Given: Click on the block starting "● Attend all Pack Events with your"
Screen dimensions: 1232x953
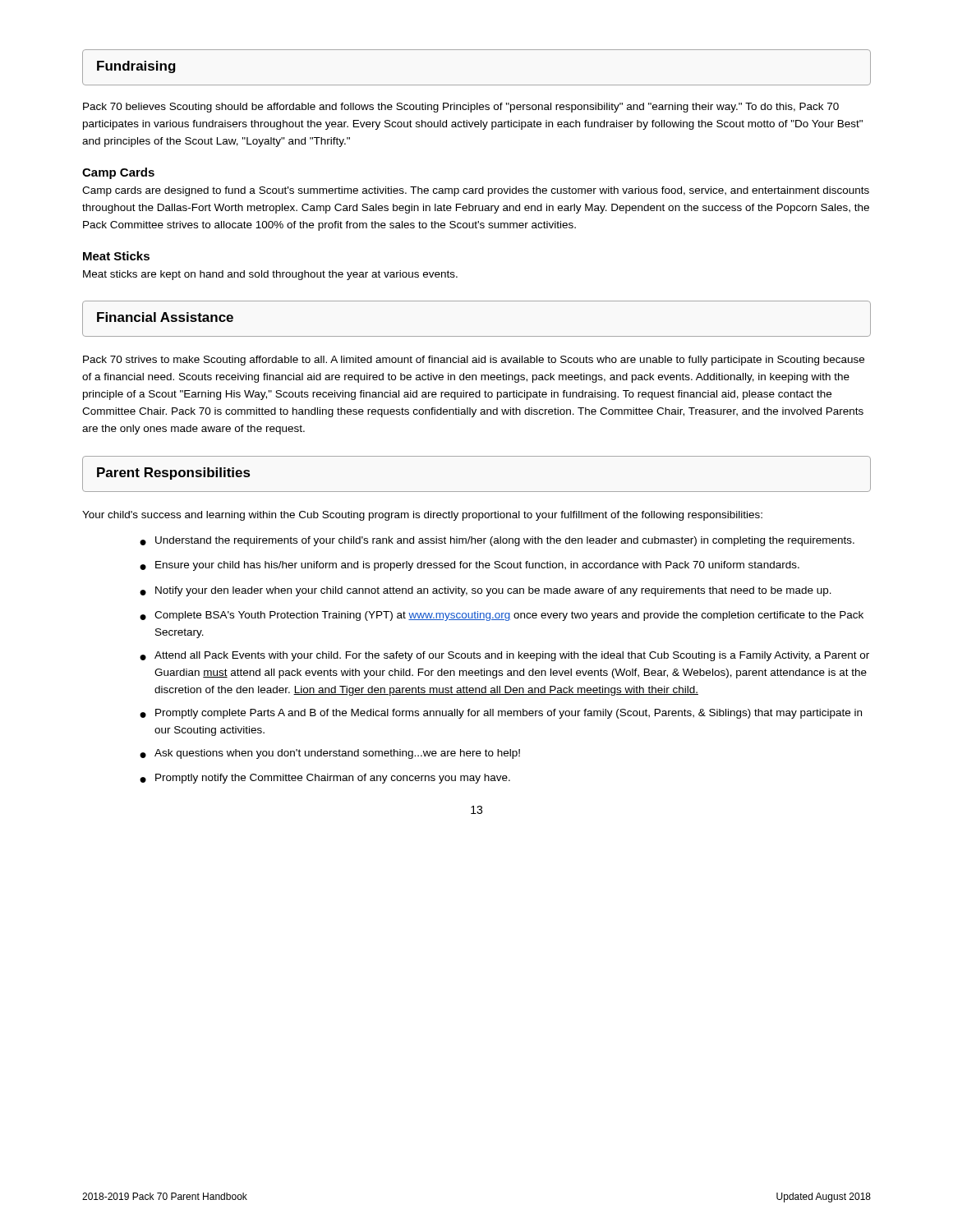Looking at the screenshot, I should (x=501, y=673).
